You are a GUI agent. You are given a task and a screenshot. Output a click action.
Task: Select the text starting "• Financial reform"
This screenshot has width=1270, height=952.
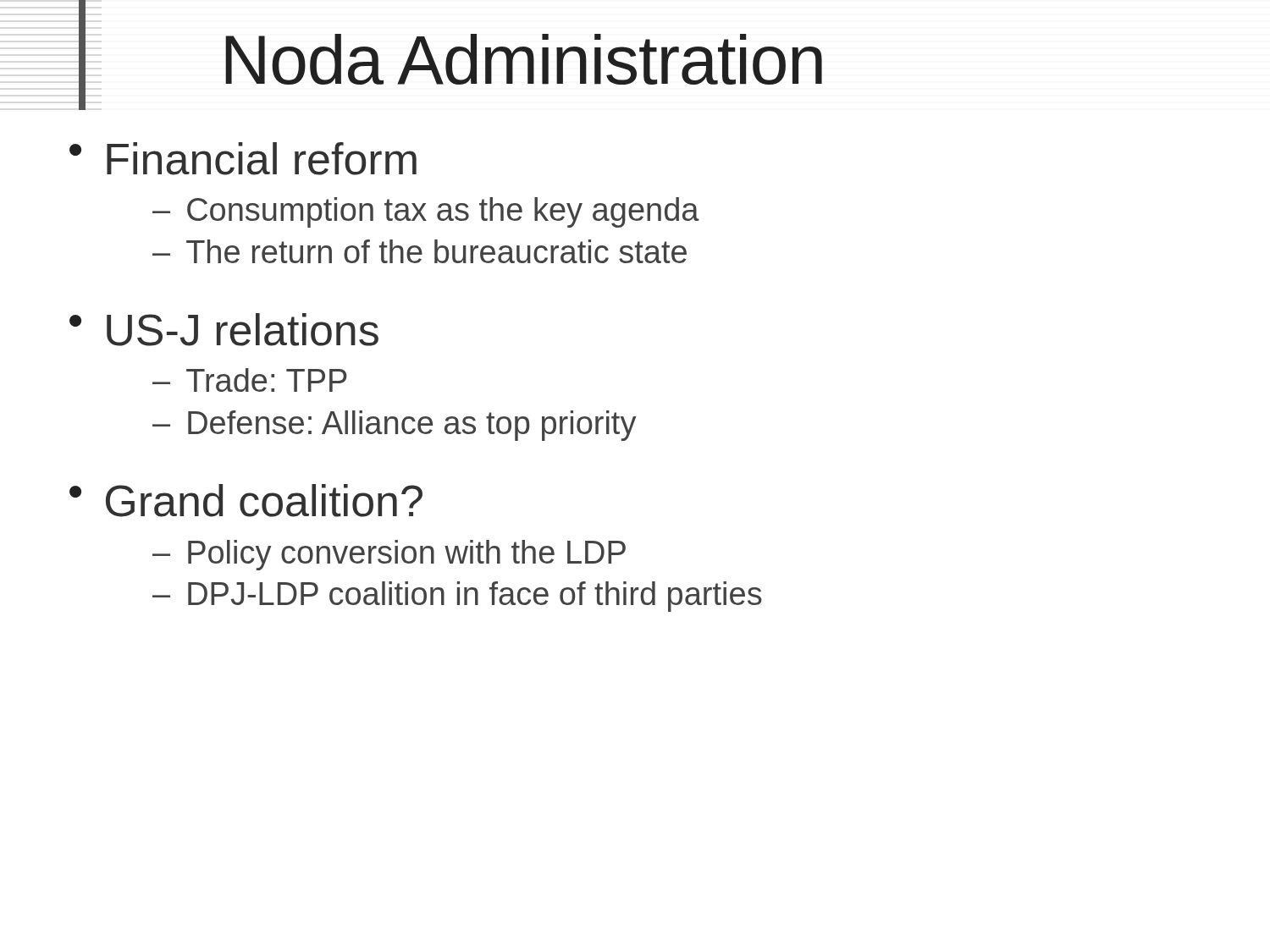tap(652, 204)
